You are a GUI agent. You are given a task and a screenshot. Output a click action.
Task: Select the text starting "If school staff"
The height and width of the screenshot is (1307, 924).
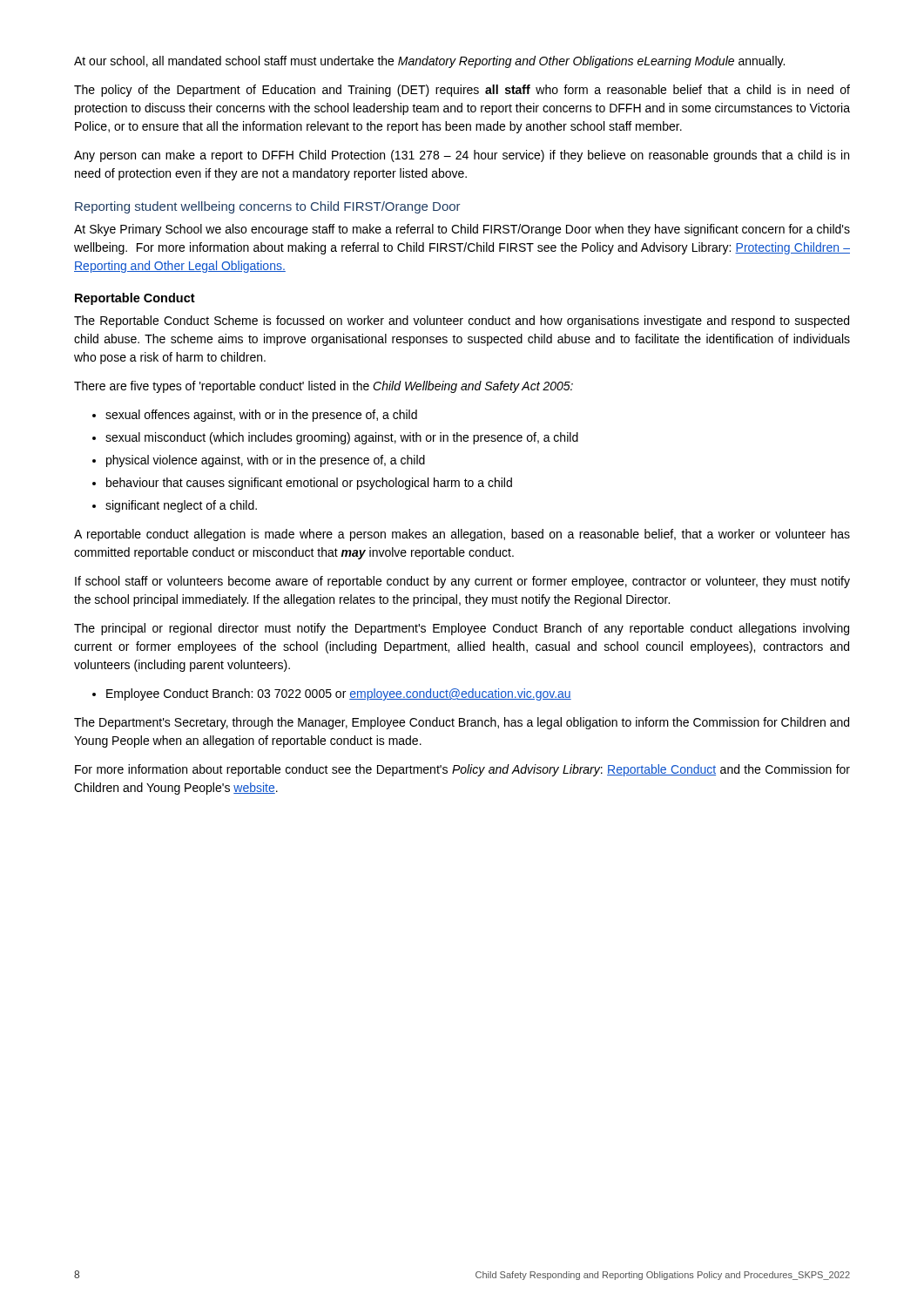462,591
